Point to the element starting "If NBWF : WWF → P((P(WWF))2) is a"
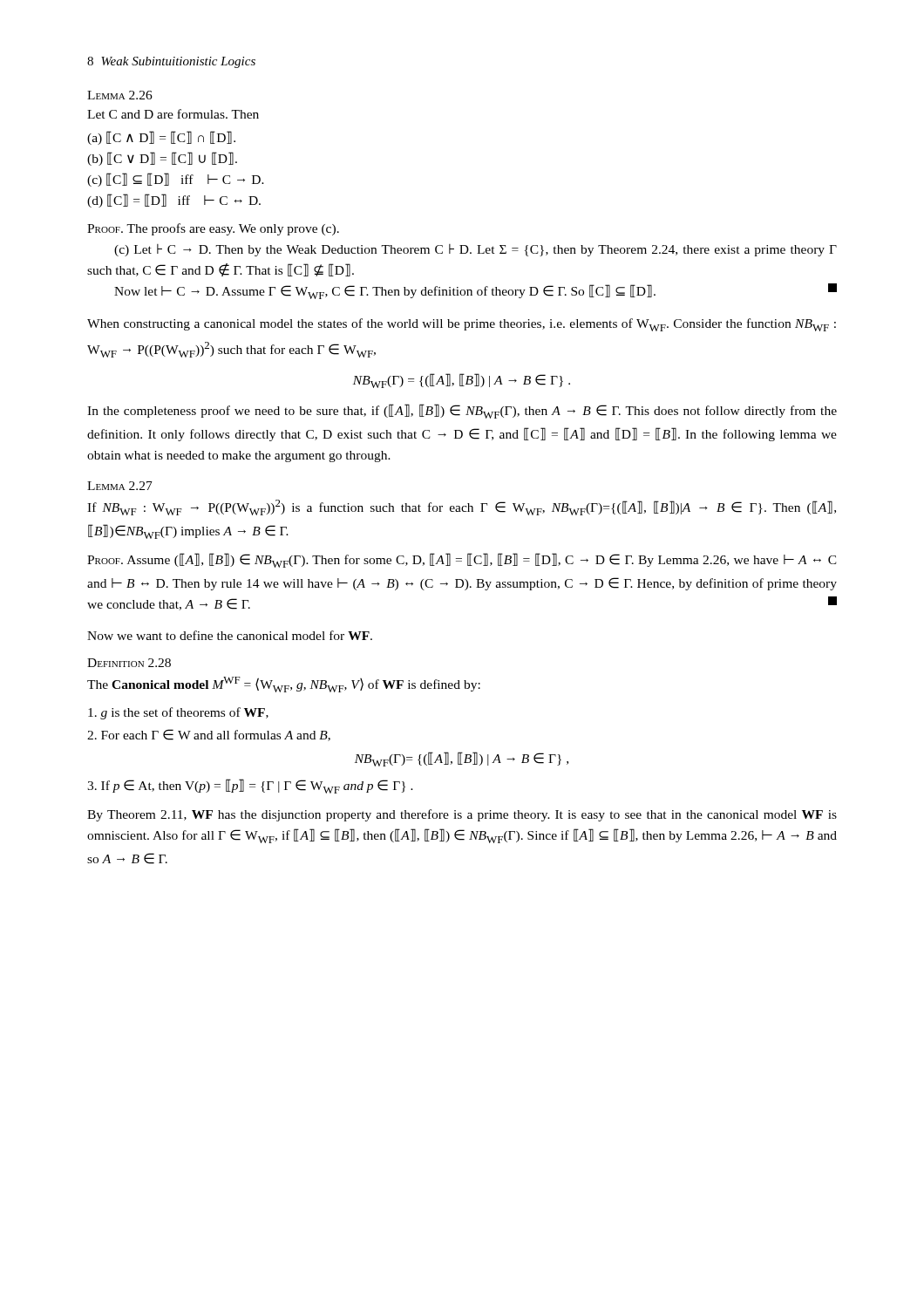 tap(462, 519)
